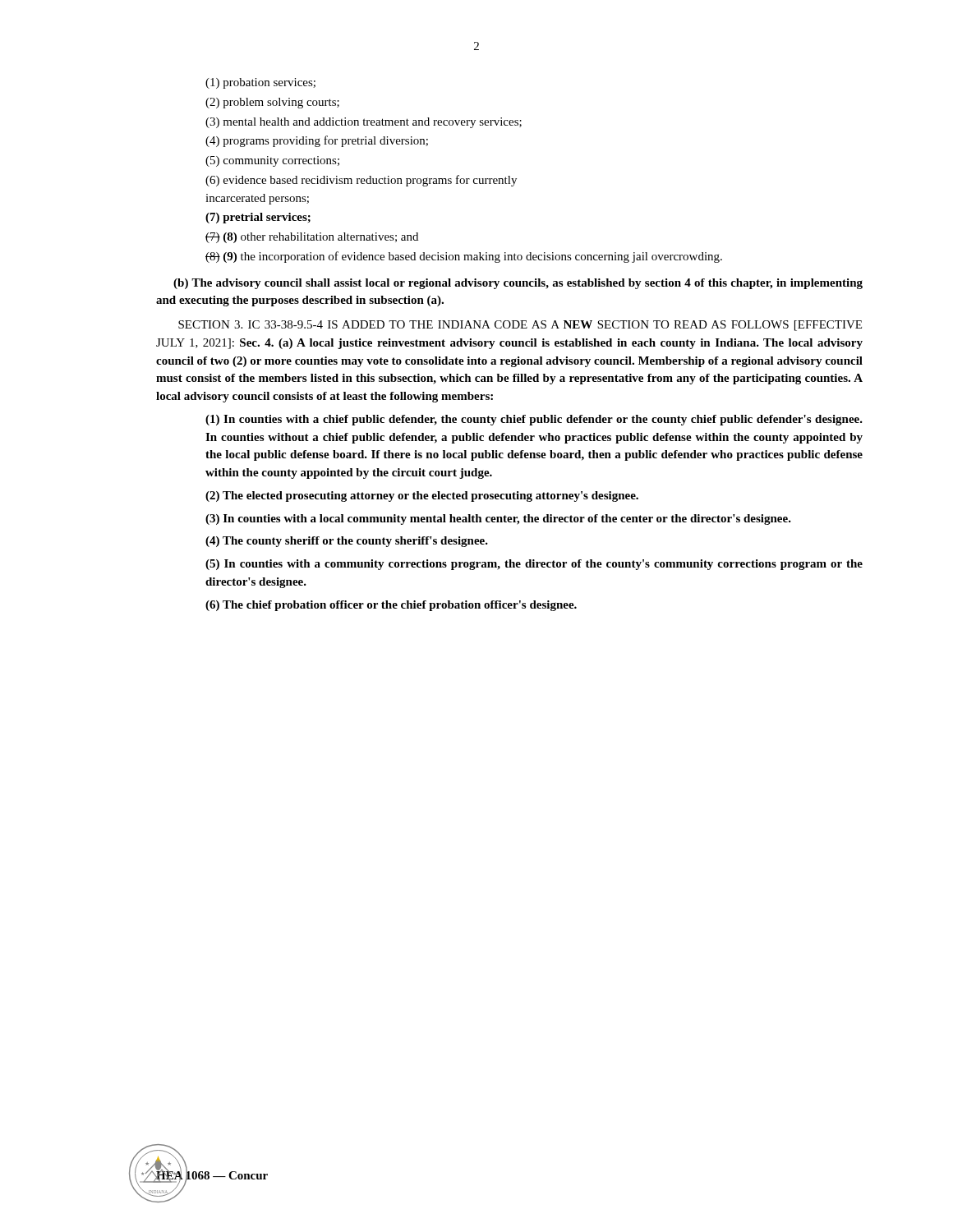Point to the block beginning "(5) In counties with a community corrections program,"
This screenshot has width=953, height=1232.
click(x=534, y=572)
